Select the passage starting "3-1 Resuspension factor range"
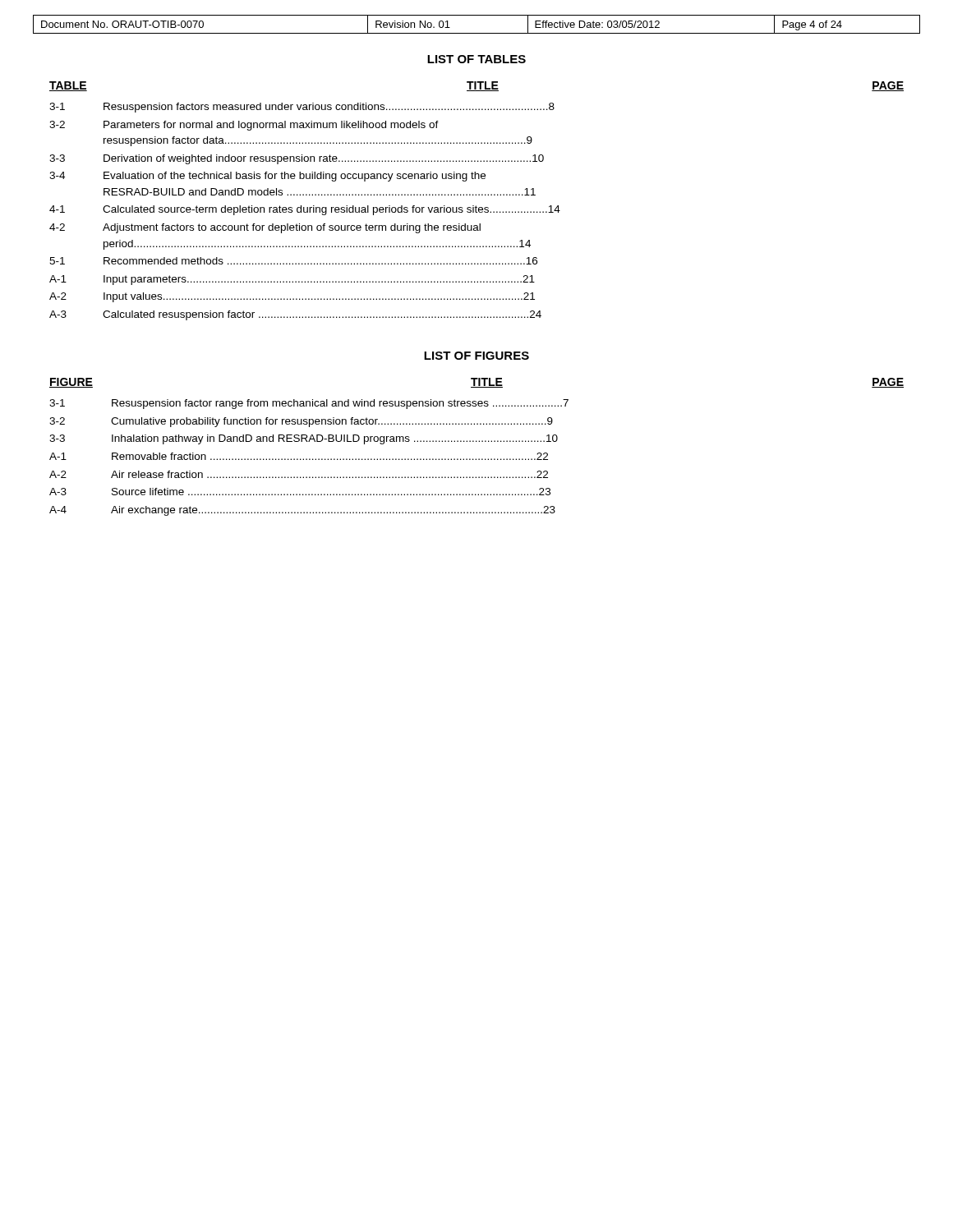The image size is (953, 1232). point(476,403)
